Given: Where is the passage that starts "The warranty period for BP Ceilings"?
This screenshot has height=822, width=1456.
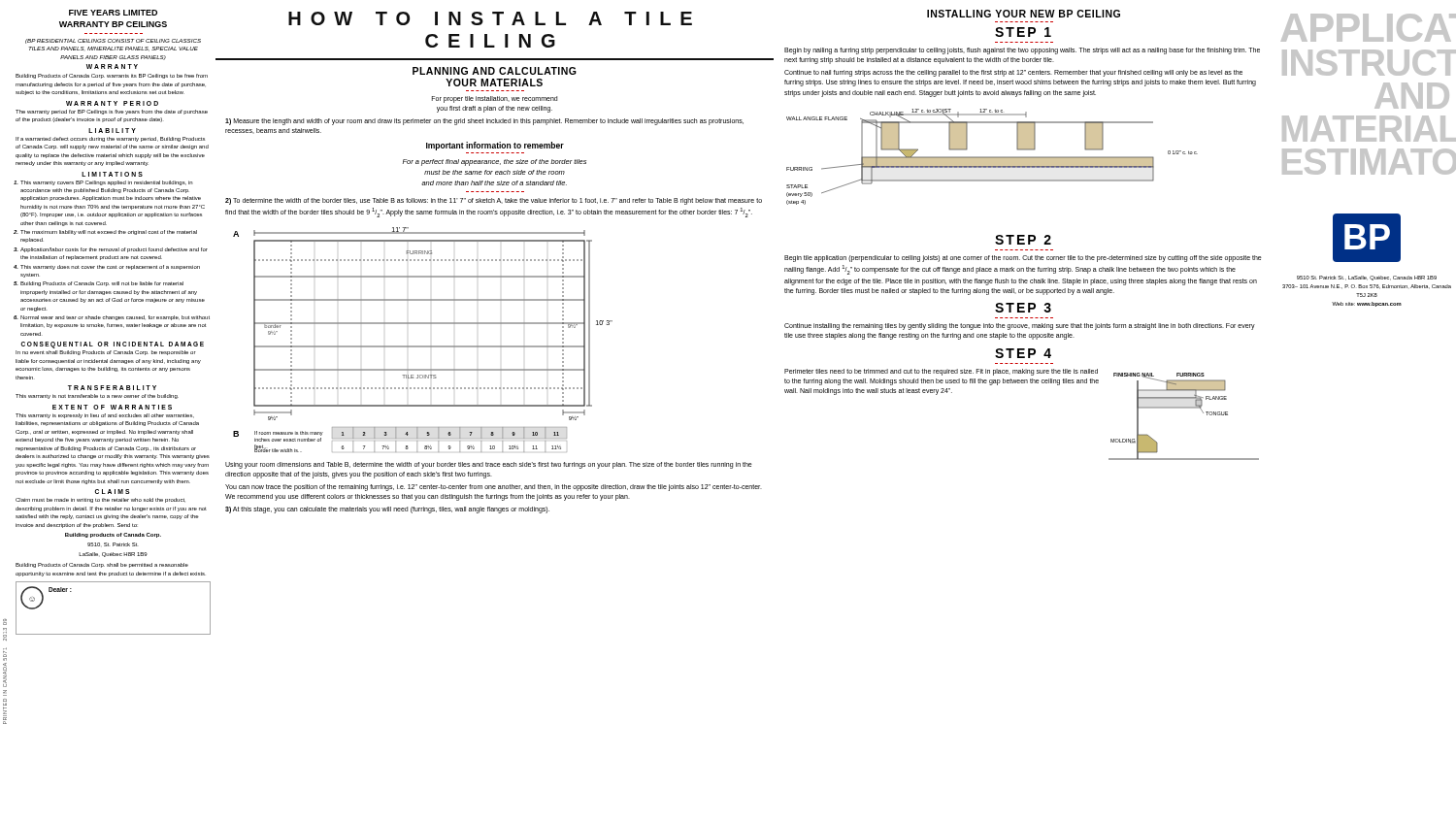Looking at the screenshot, I should pyautogui.click(x=112, y=115).
